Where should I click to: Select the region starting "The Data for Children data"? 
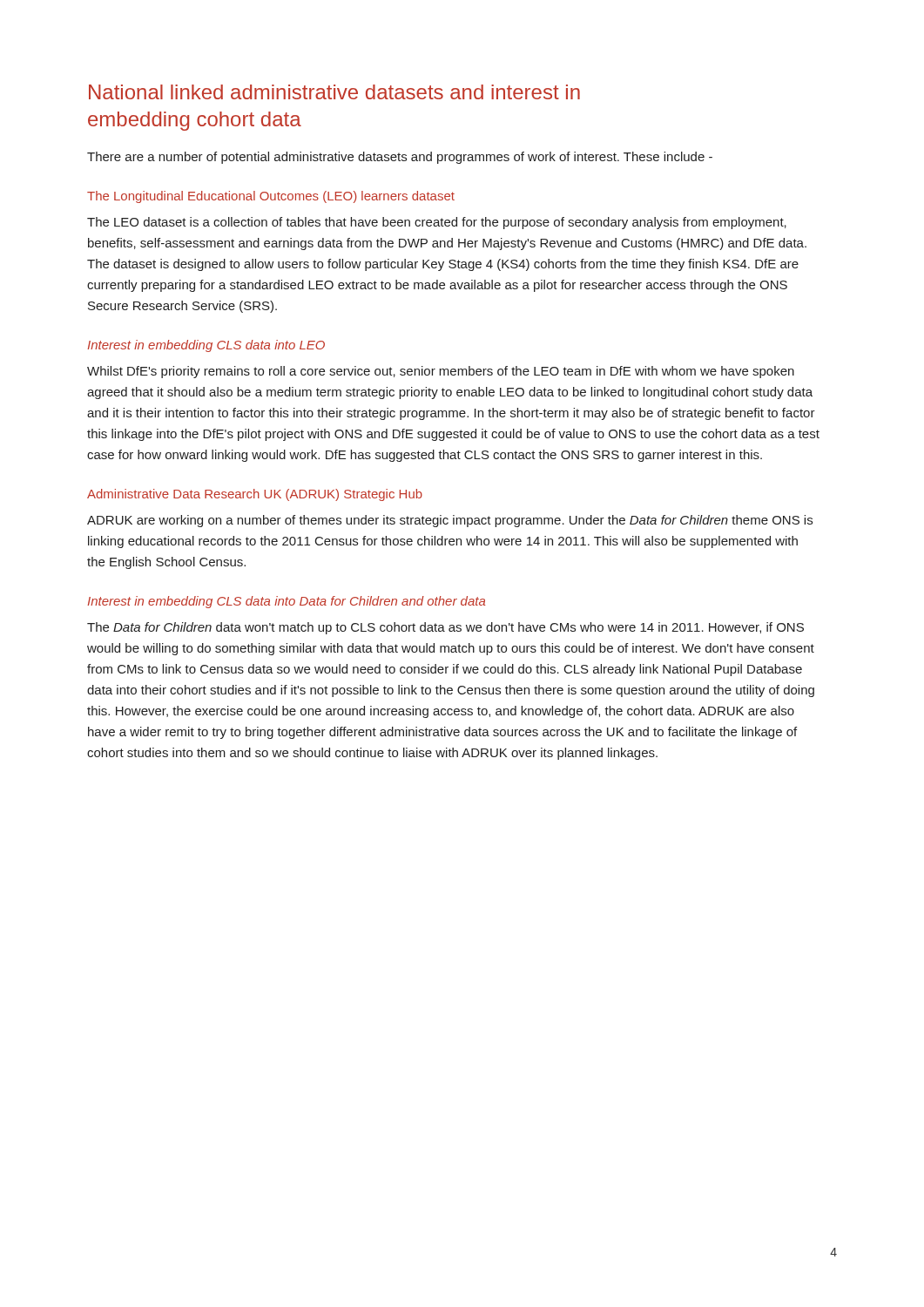click(451, 690)
